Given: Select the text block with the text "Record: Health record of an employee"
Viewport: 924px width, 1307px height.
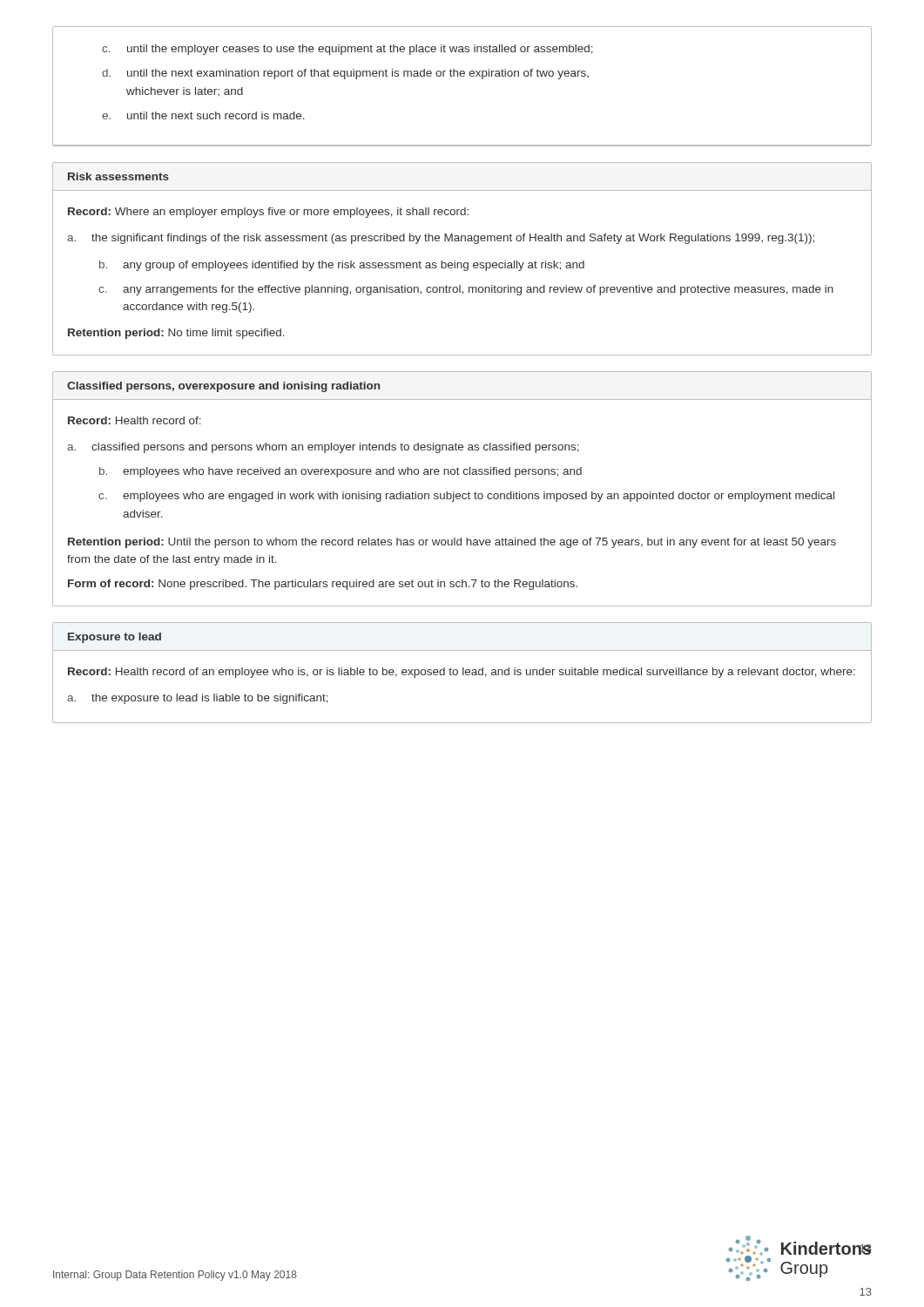Looking at the screenshot, I should pos(462,671).
